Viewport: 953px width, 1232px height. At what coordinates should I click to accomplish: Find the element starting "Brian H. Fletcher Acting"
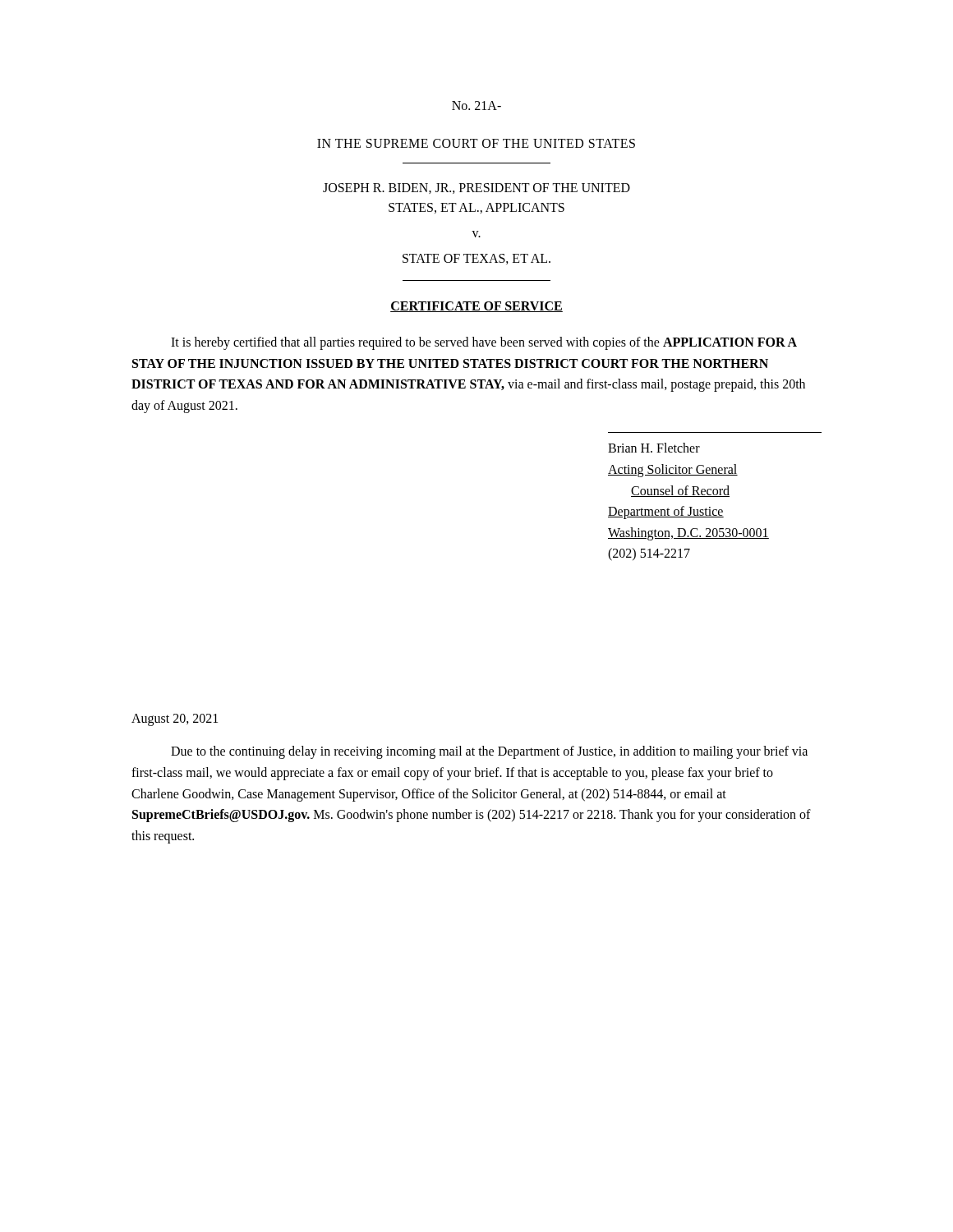[715, 498]
